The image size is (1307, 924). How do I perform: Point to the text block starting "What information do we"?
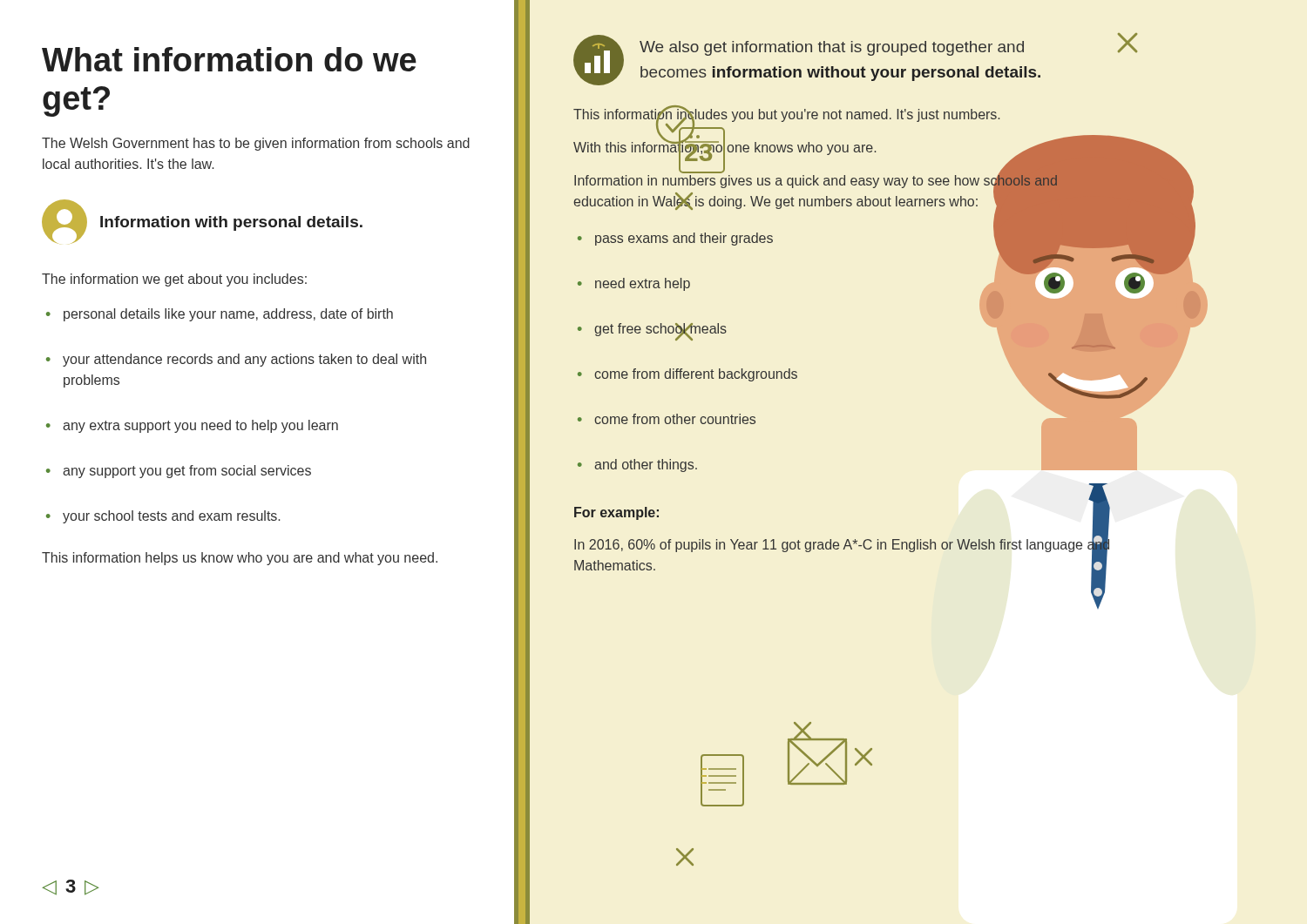coord(257,80)
